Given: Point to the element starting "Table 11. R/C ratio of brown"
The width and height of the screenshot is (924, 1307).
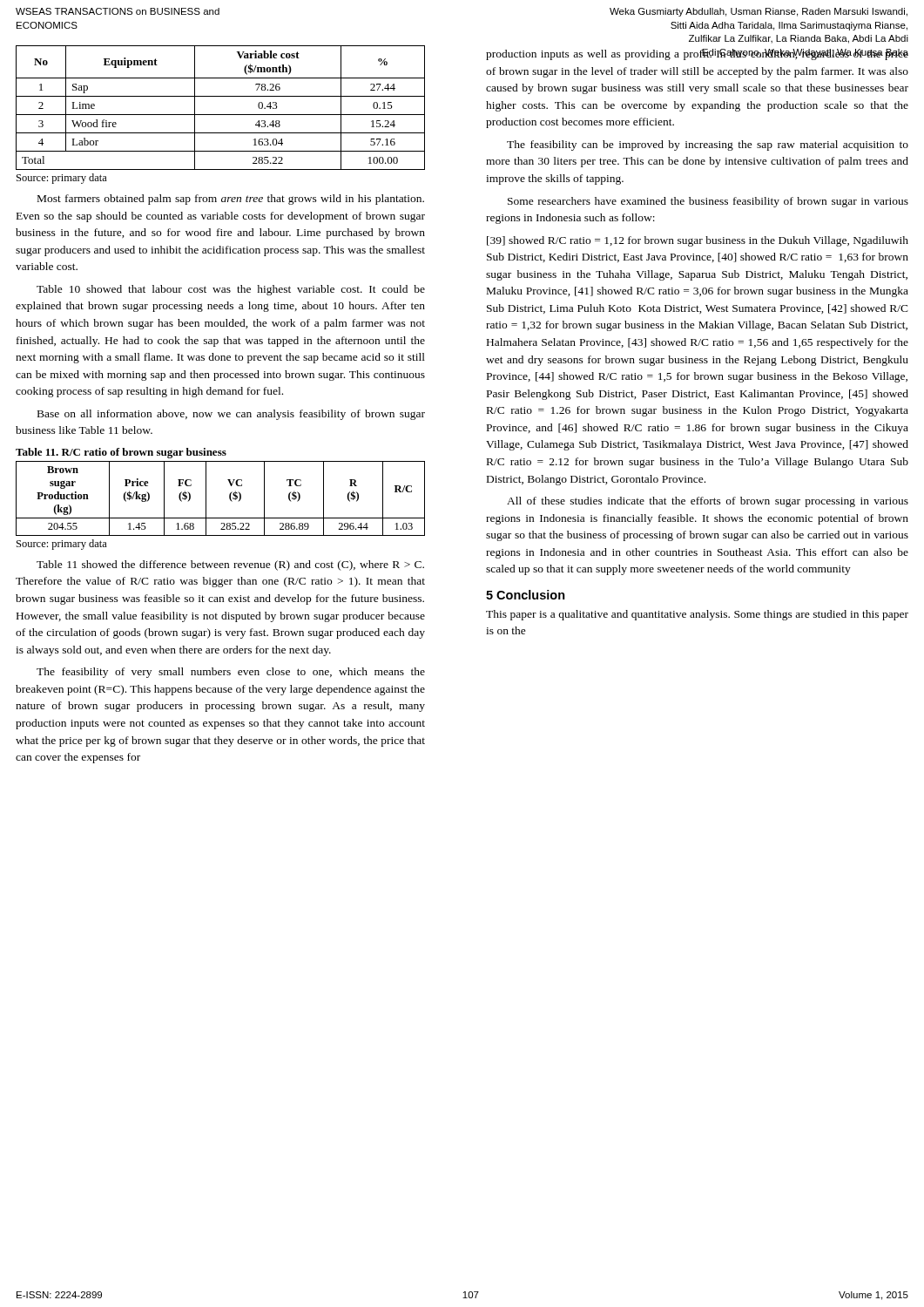Looking at the screenshot, I should 121,452.
